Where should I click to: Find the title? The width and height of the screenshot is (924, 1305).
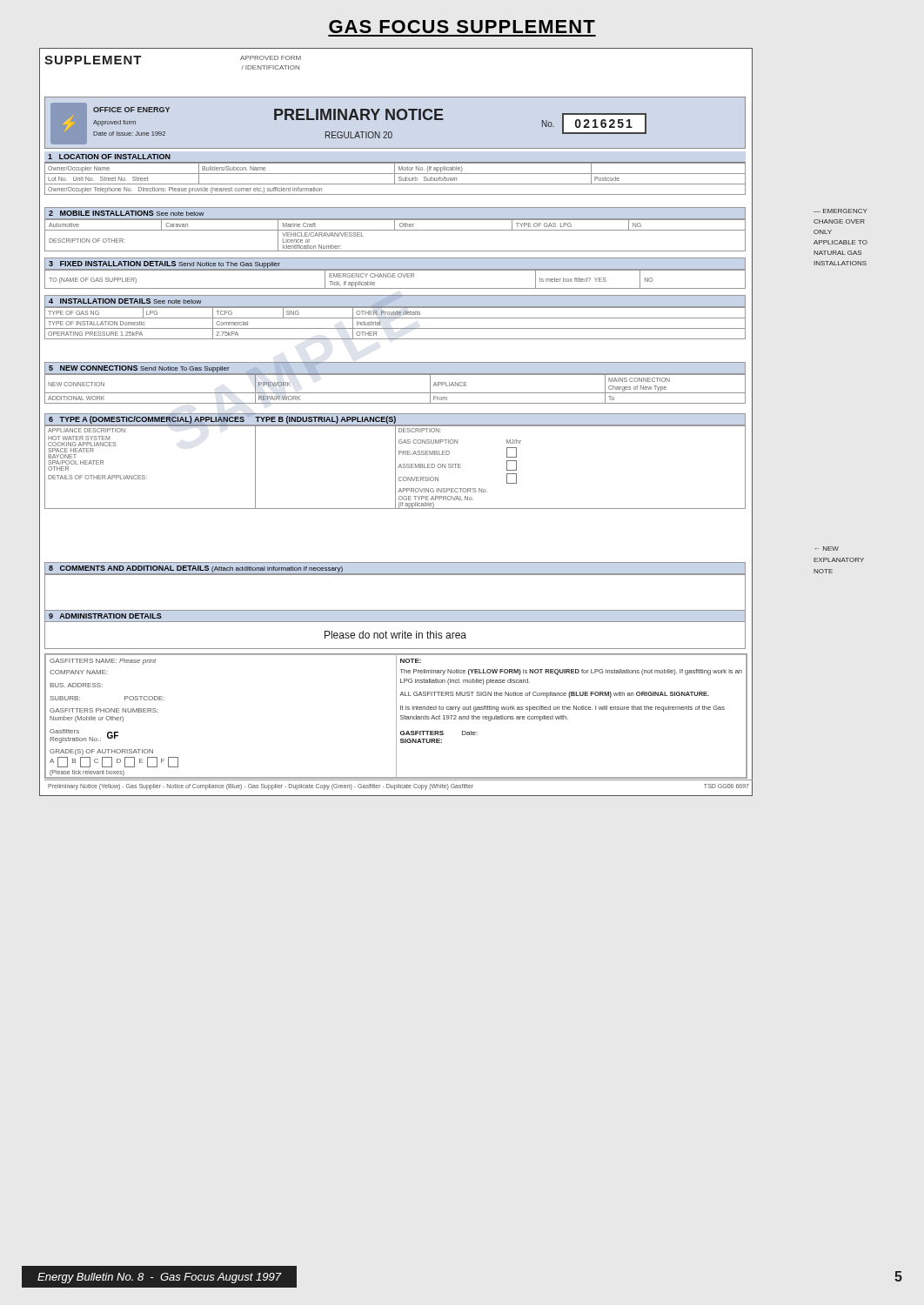coord(462,27)
